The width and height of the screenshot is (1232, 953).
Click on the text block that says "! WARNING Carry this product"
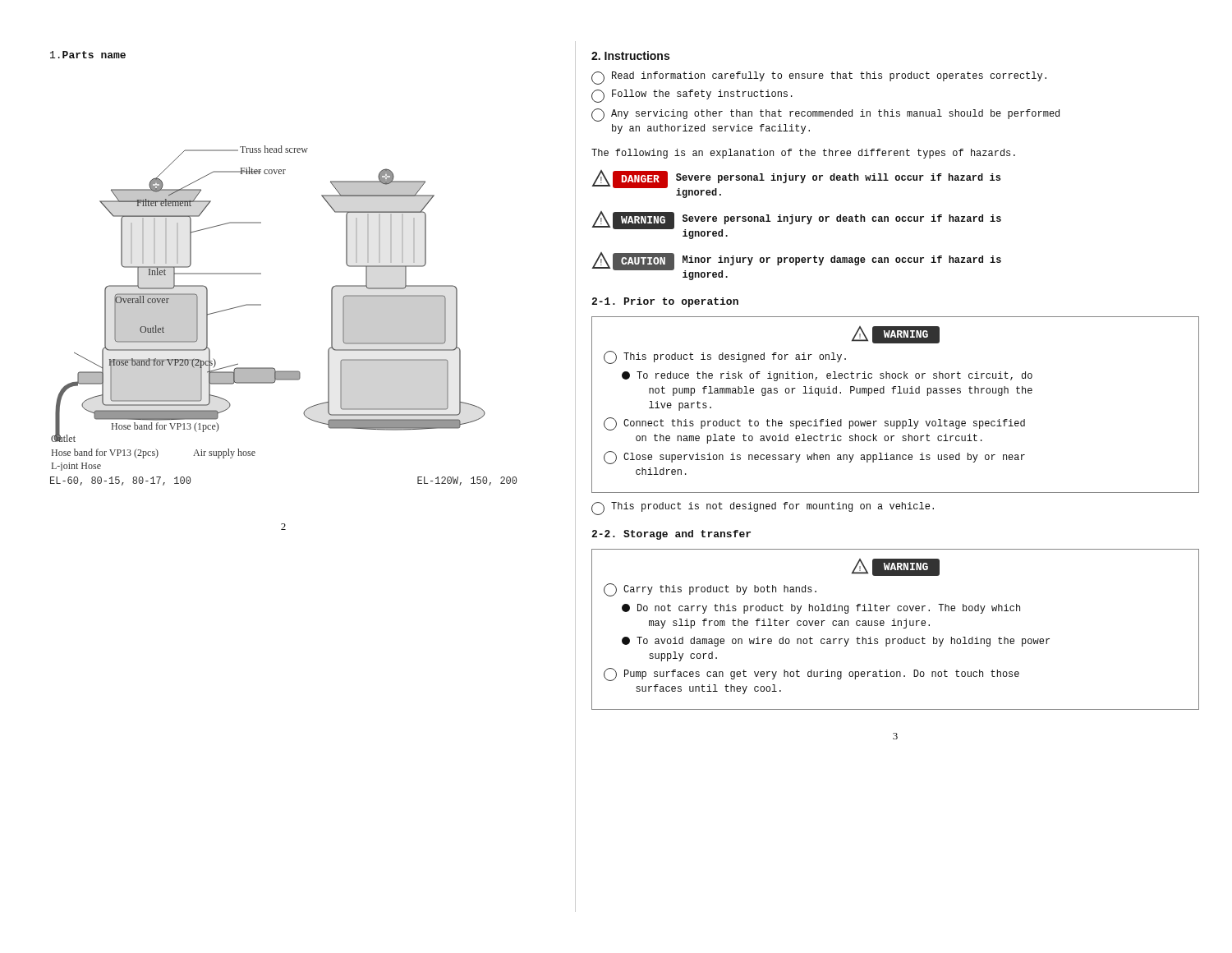895,627
